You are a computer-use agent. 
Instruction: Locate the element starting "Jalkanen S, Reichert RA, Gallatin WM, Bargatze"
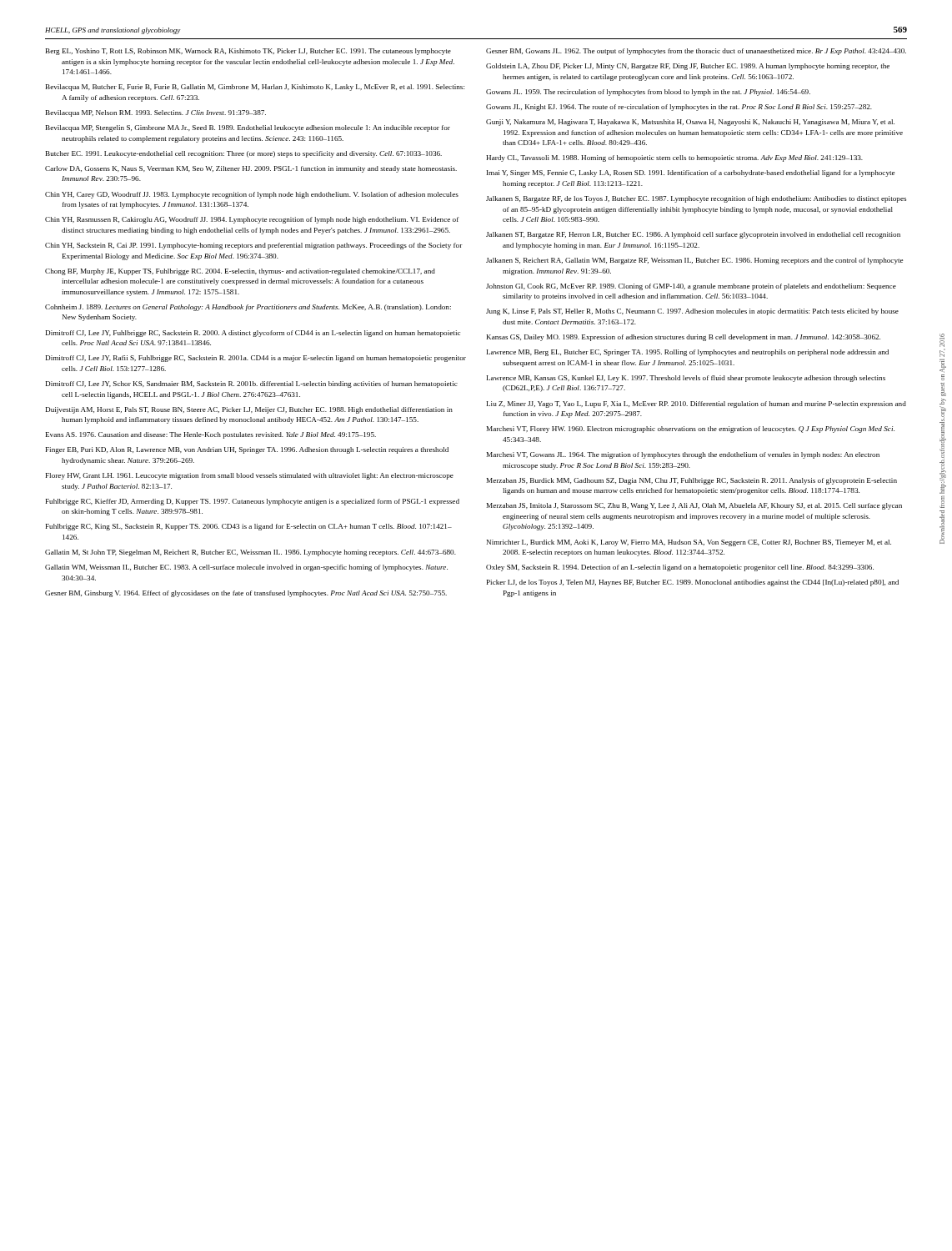(695, 265)
